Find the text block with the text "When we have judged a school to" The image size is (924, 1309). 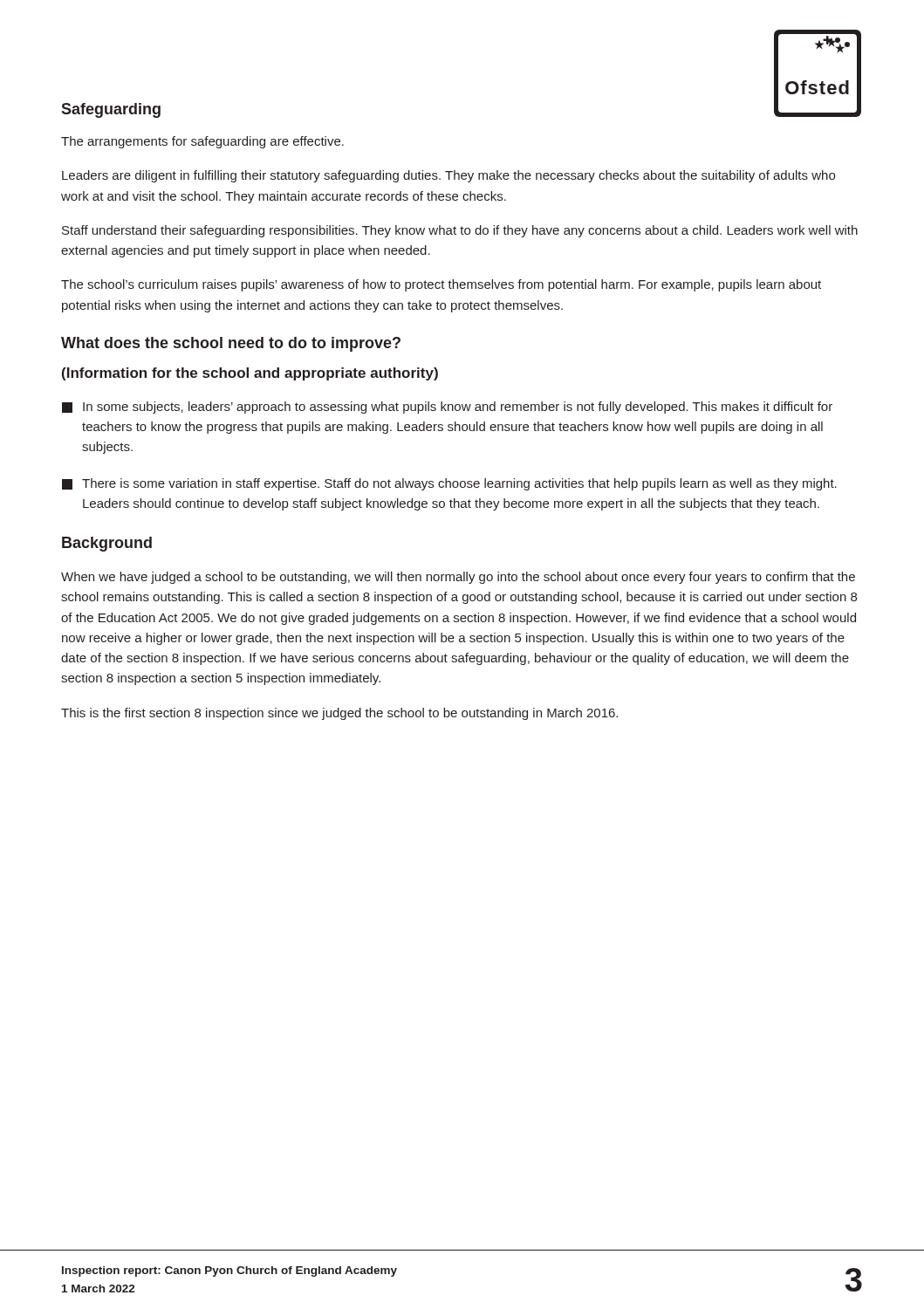(x=459, y=627)
